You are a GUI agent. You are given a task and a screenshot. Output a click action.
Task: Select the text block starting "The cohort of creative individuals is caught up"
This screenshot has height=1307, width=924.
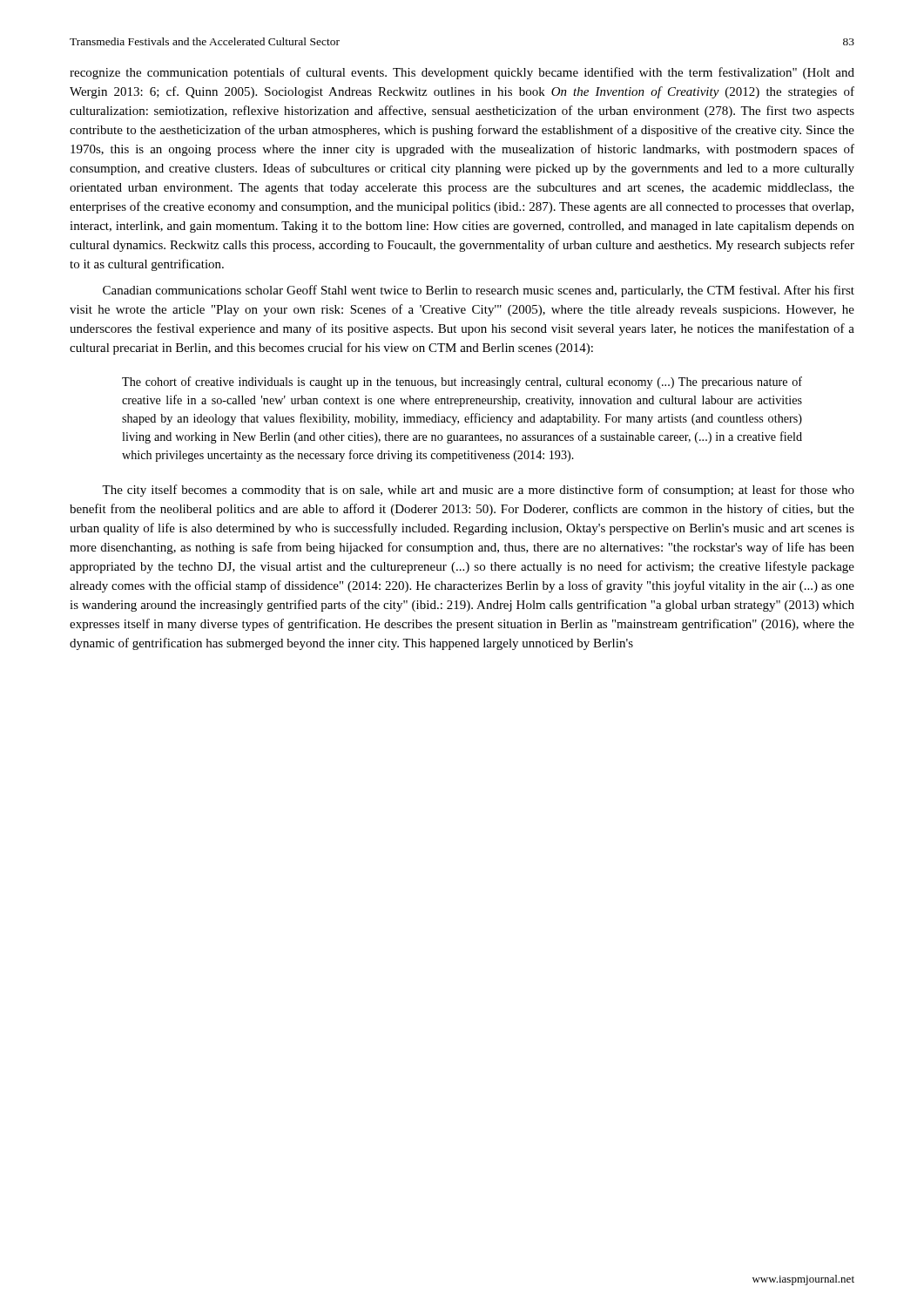coord(462,418)
